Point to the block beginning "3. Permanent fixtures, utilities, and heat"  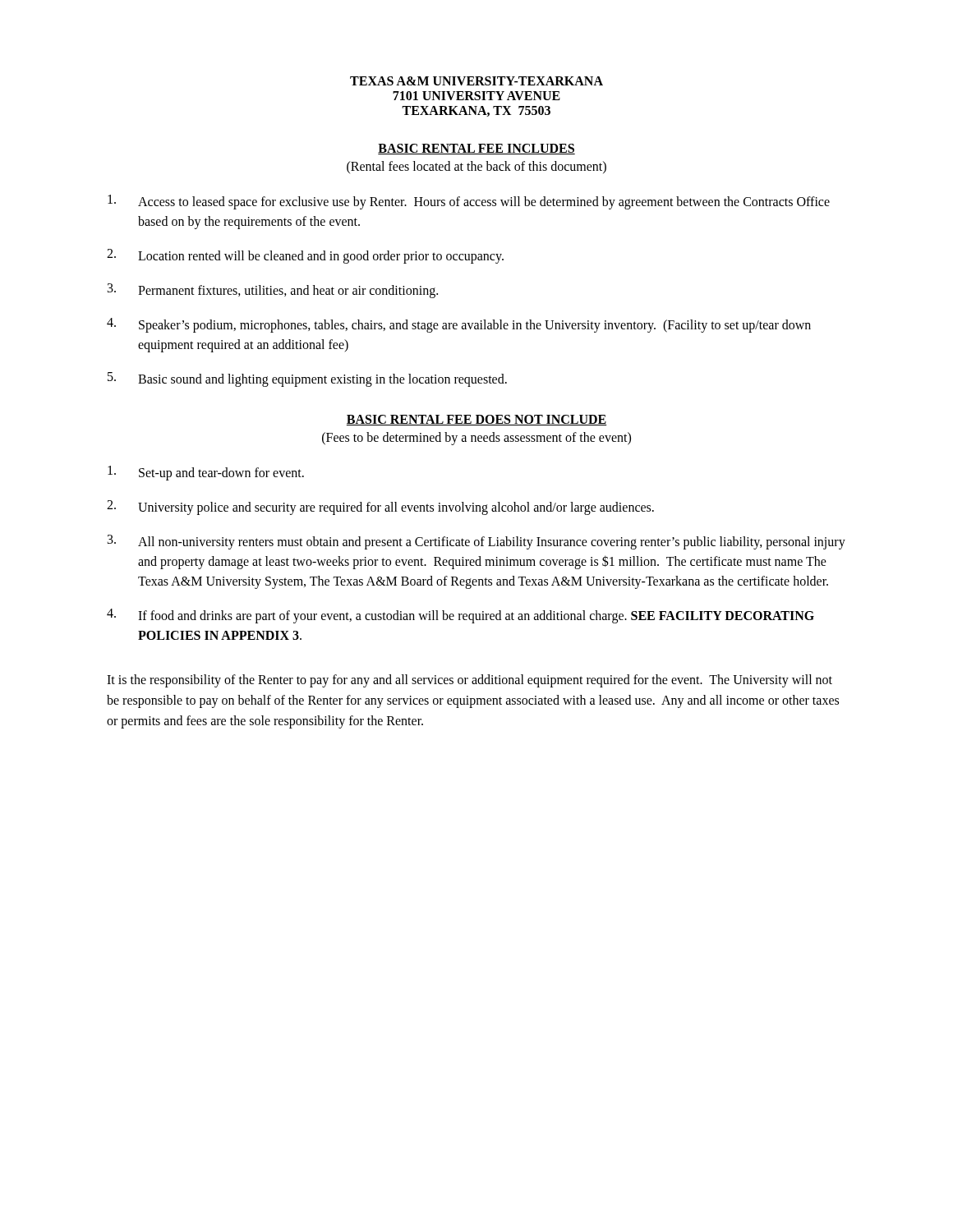pos(273,291)
